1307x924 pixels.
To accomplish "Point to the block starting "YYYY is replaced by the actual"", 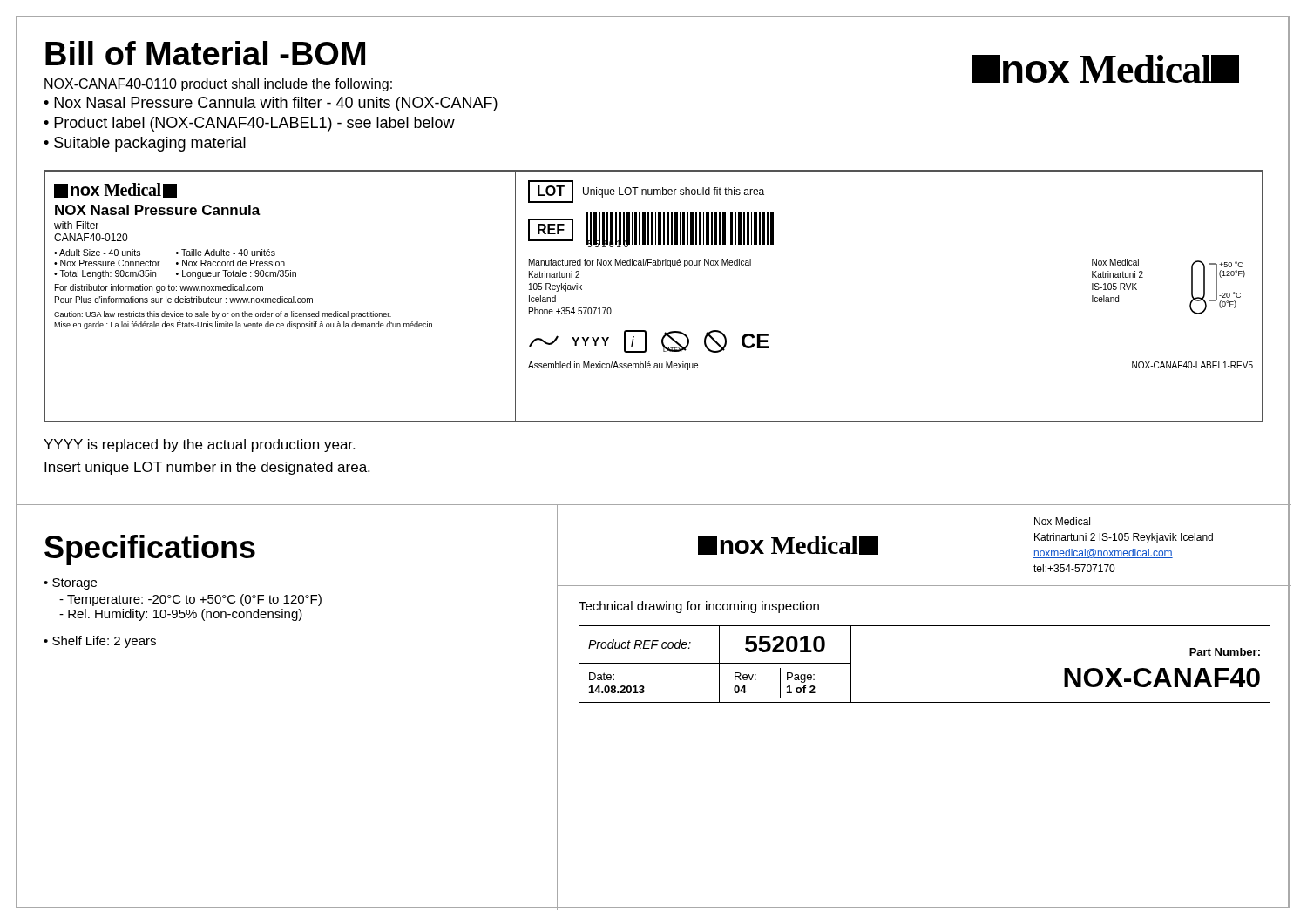I will 207,456.
